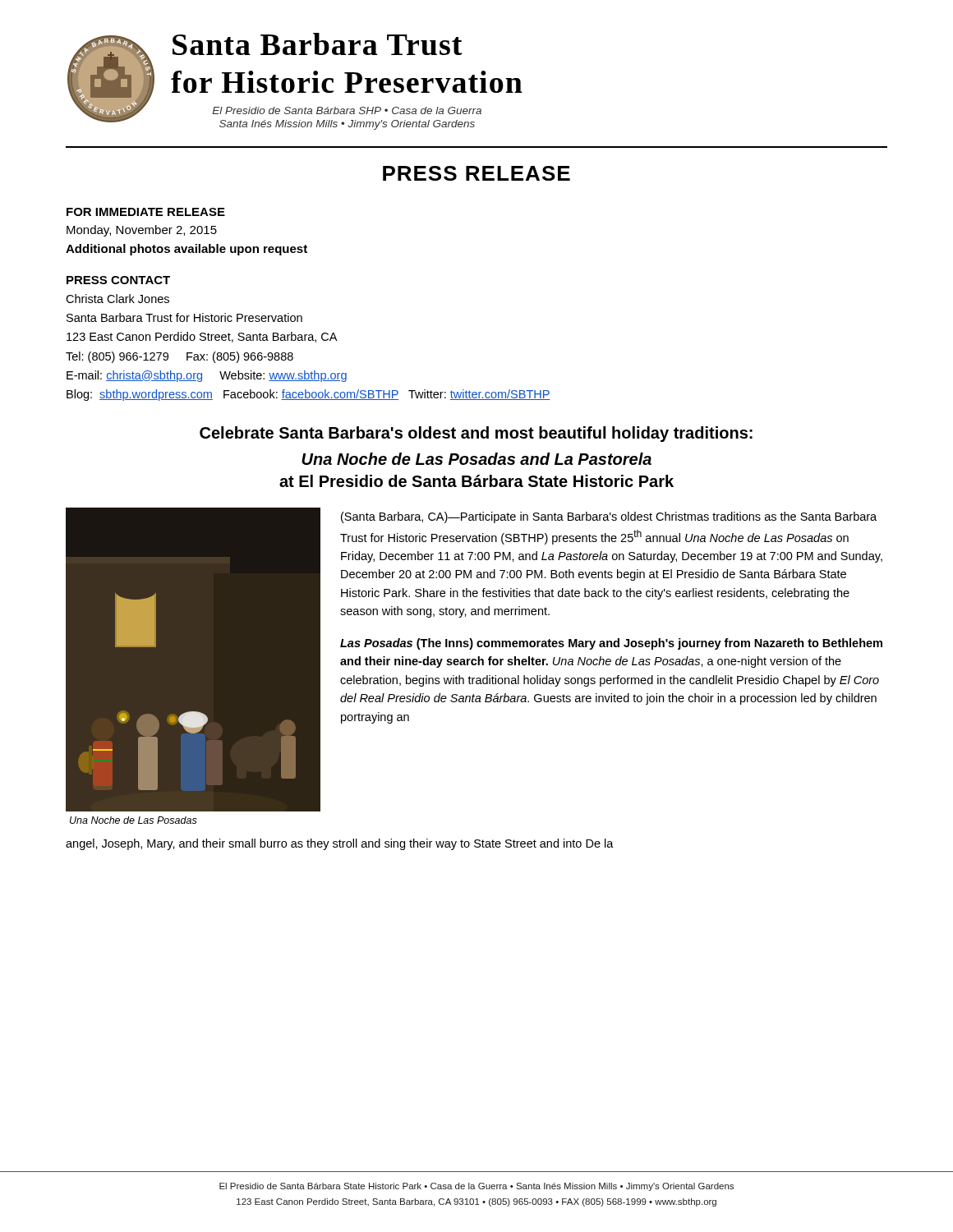
Task: Click where it says "PRESS RELEASE"
Action: pos(476,173)
